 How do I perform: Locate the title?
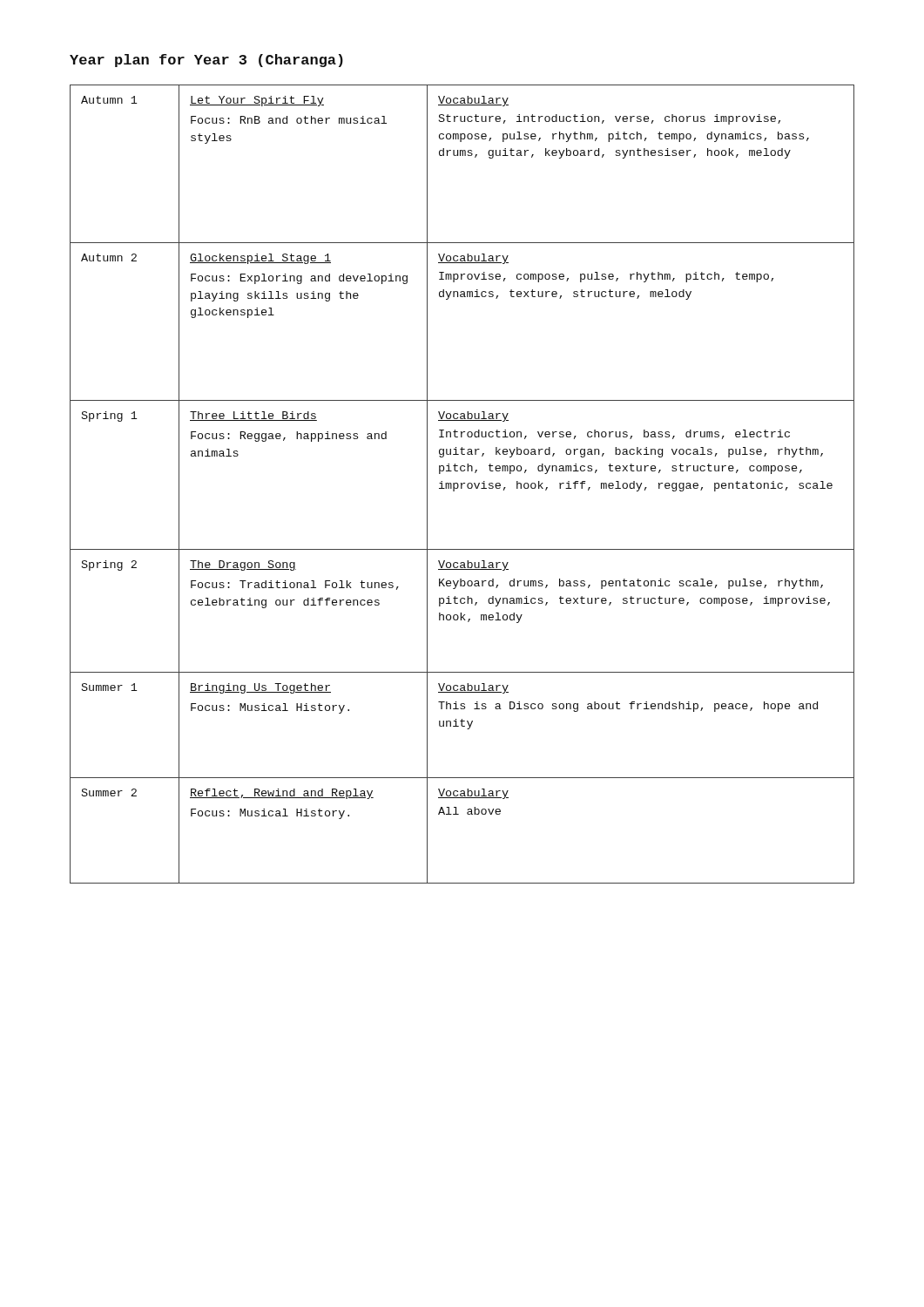pyautogui.click(x=207, y=61)
